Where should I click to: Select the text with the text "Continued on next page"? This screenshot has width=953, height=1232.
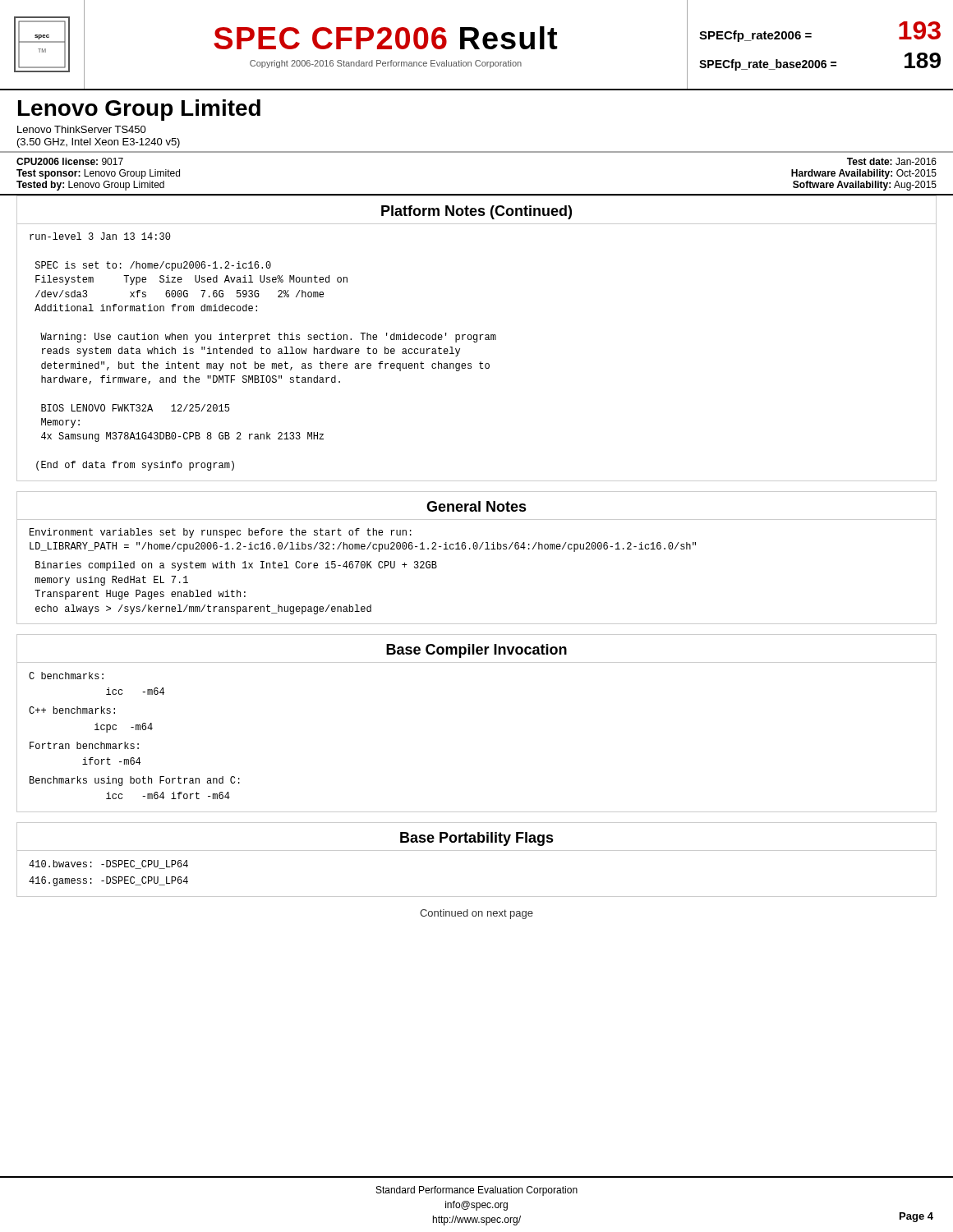pyautogui.click(x=476, y=913)
